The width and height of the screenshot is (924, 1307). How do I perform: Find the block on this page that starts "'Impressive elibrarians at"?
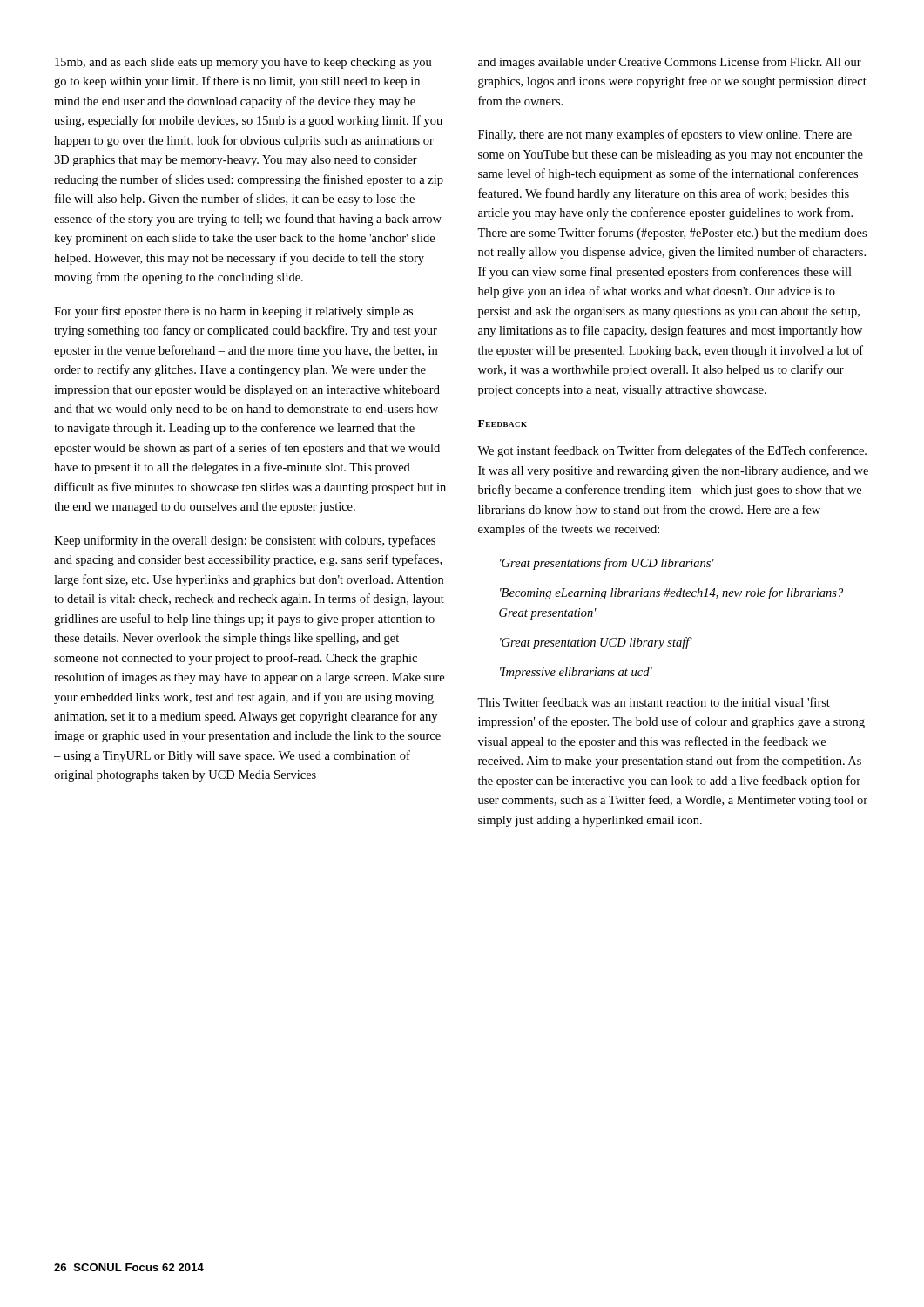click(575, 672)
